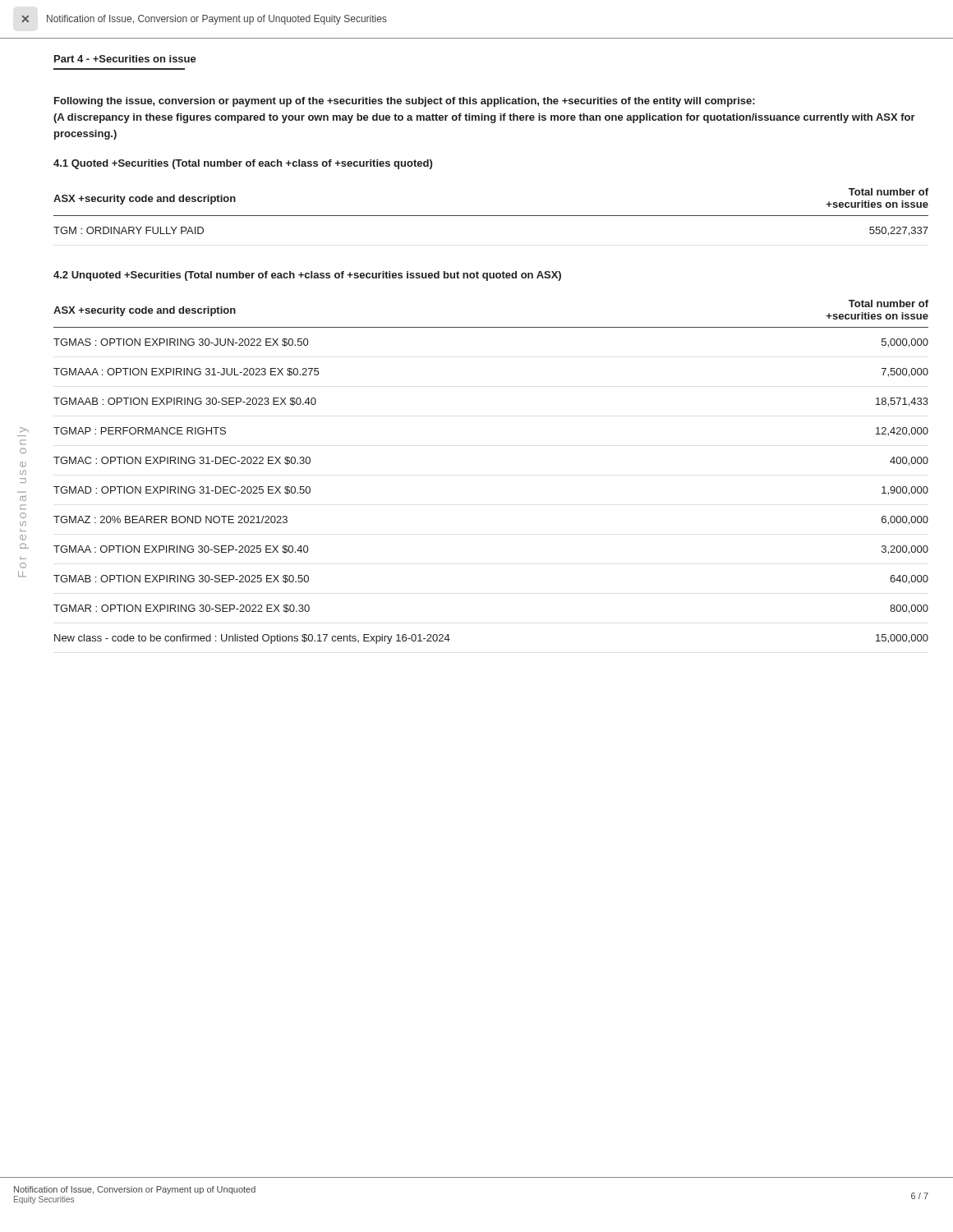Locate the block of text that opens with "Following the issue, conversion or payment up"
Image resolution: width=953 pixels, height=1232 pixels.
tap(484, 117)
